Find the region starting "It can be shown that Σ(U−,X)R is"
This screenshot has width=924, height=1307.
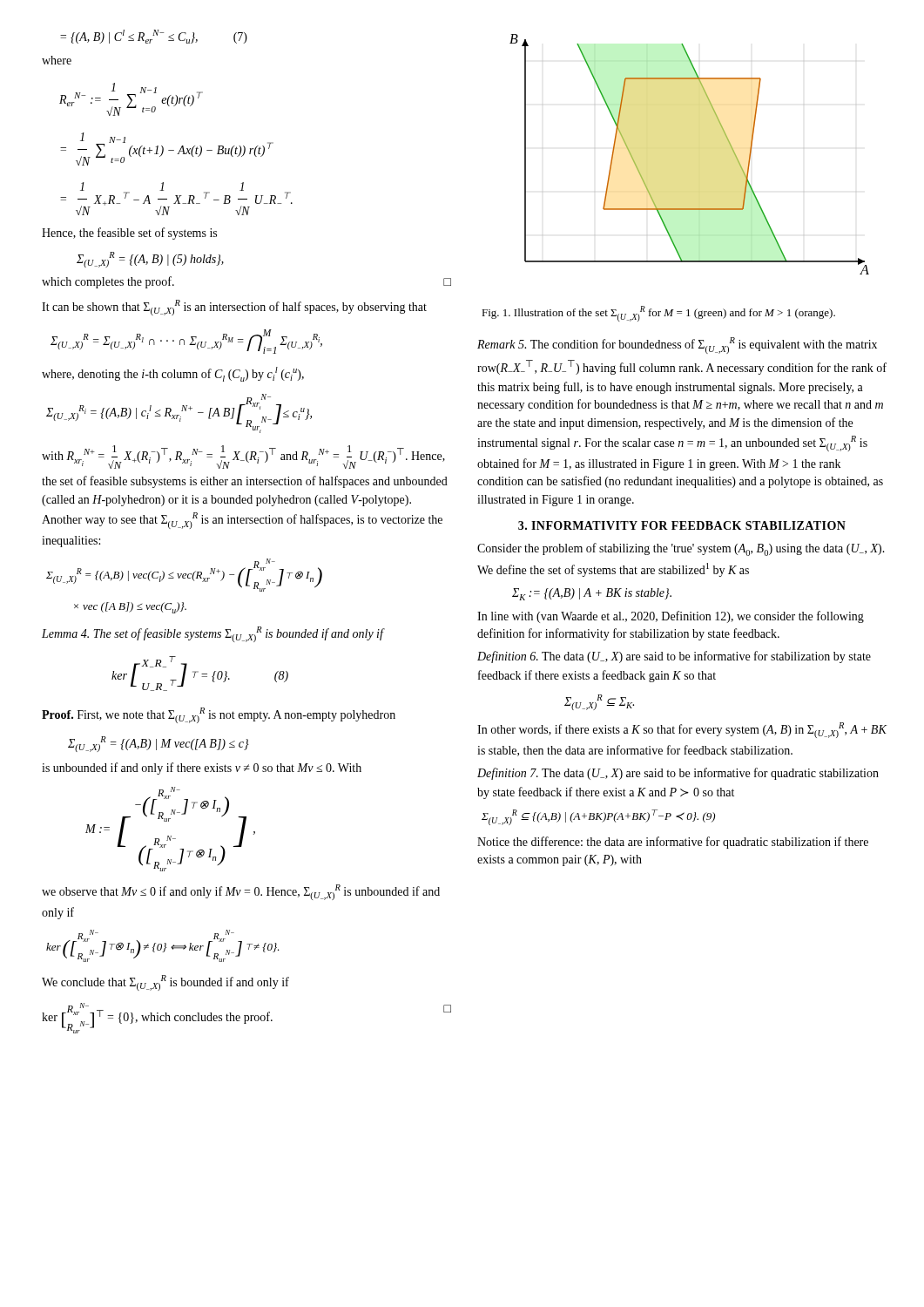coord(246,308)
